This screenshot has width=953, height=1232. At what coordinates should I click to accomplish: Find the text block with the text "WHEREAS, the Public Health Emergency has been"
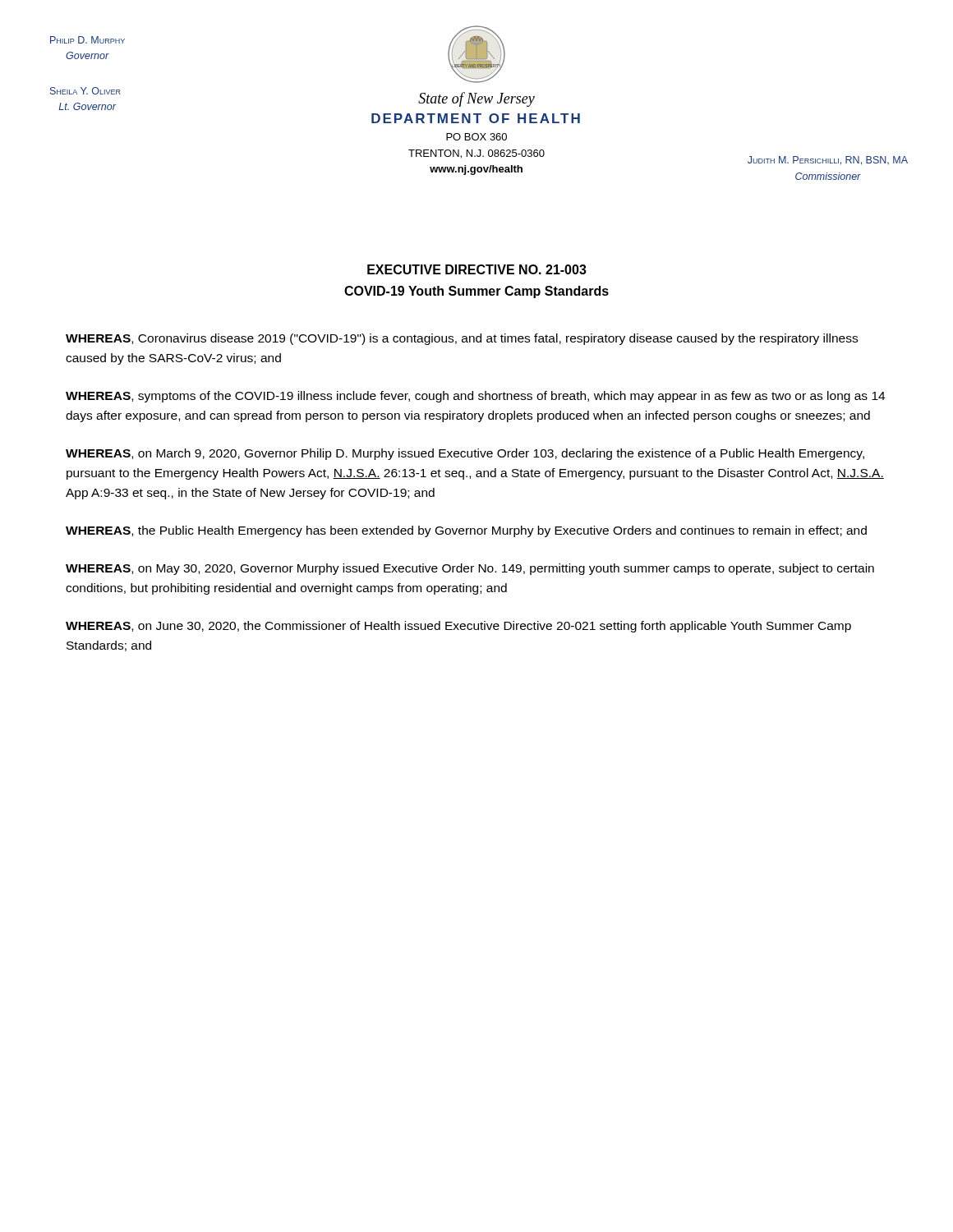[467, 530]
